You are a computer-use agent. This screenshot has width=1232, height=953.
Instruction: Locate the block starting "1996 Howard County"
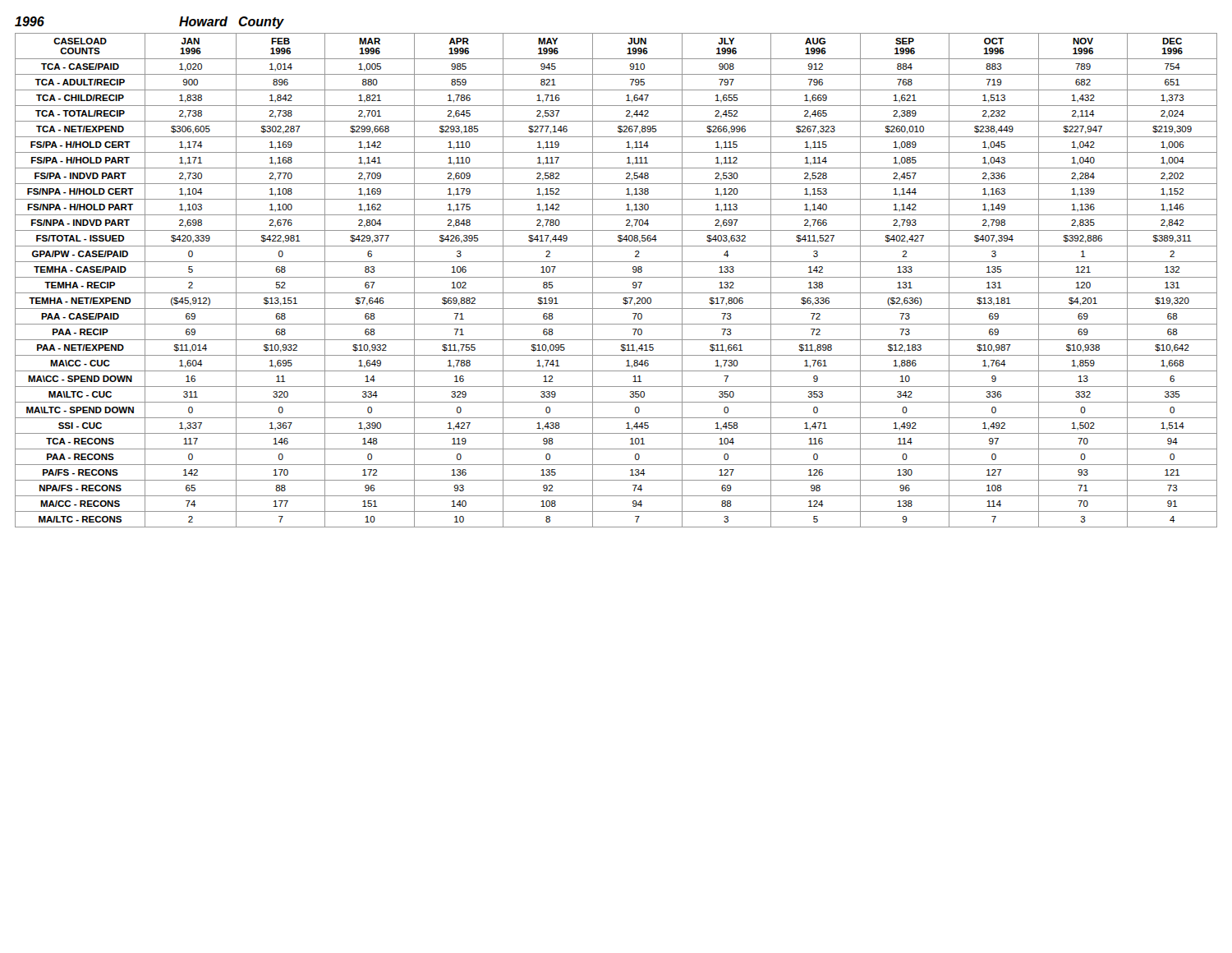tap(149, 22)
